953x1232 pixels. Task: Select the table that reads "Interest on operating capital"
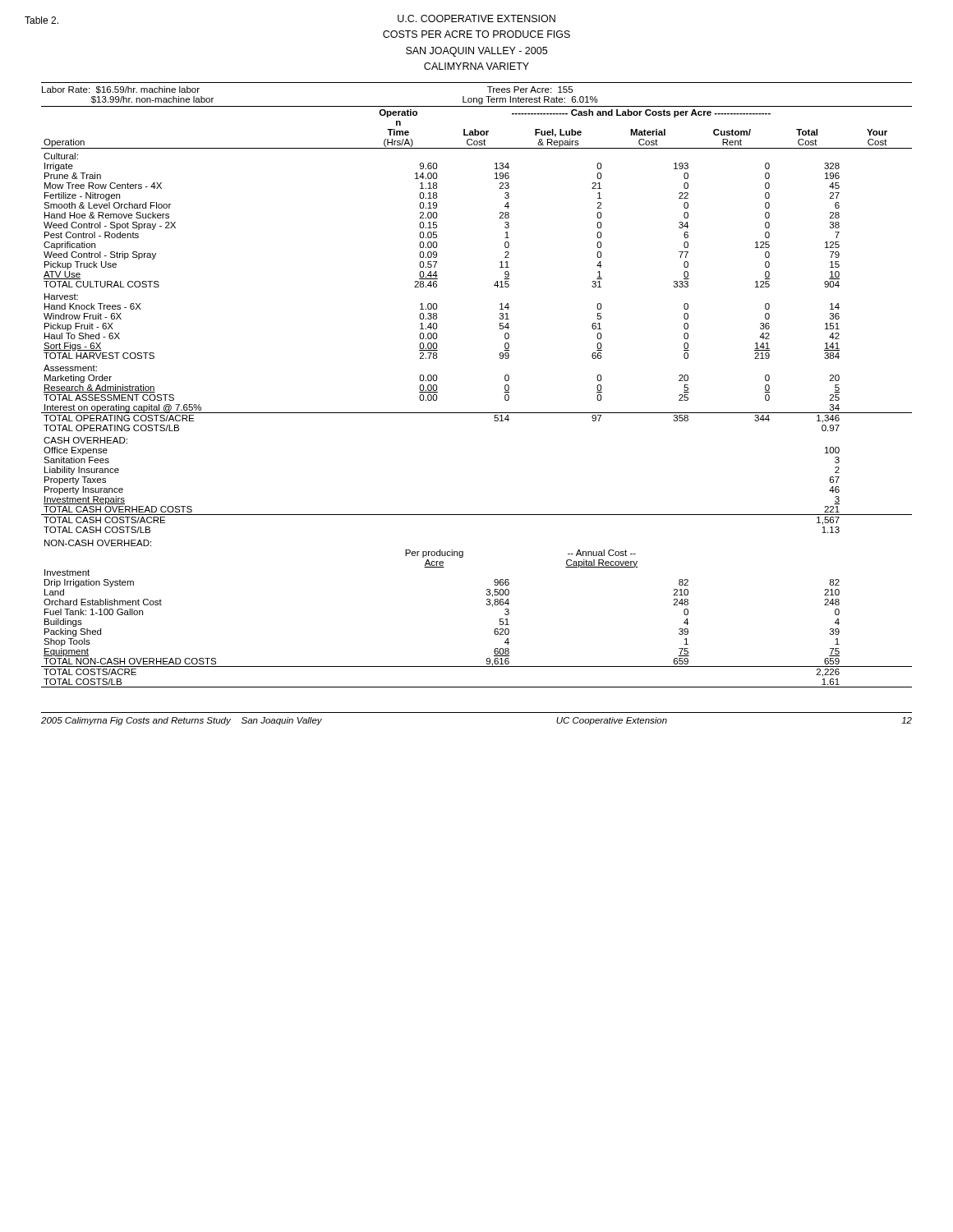(x=476, y=384)
